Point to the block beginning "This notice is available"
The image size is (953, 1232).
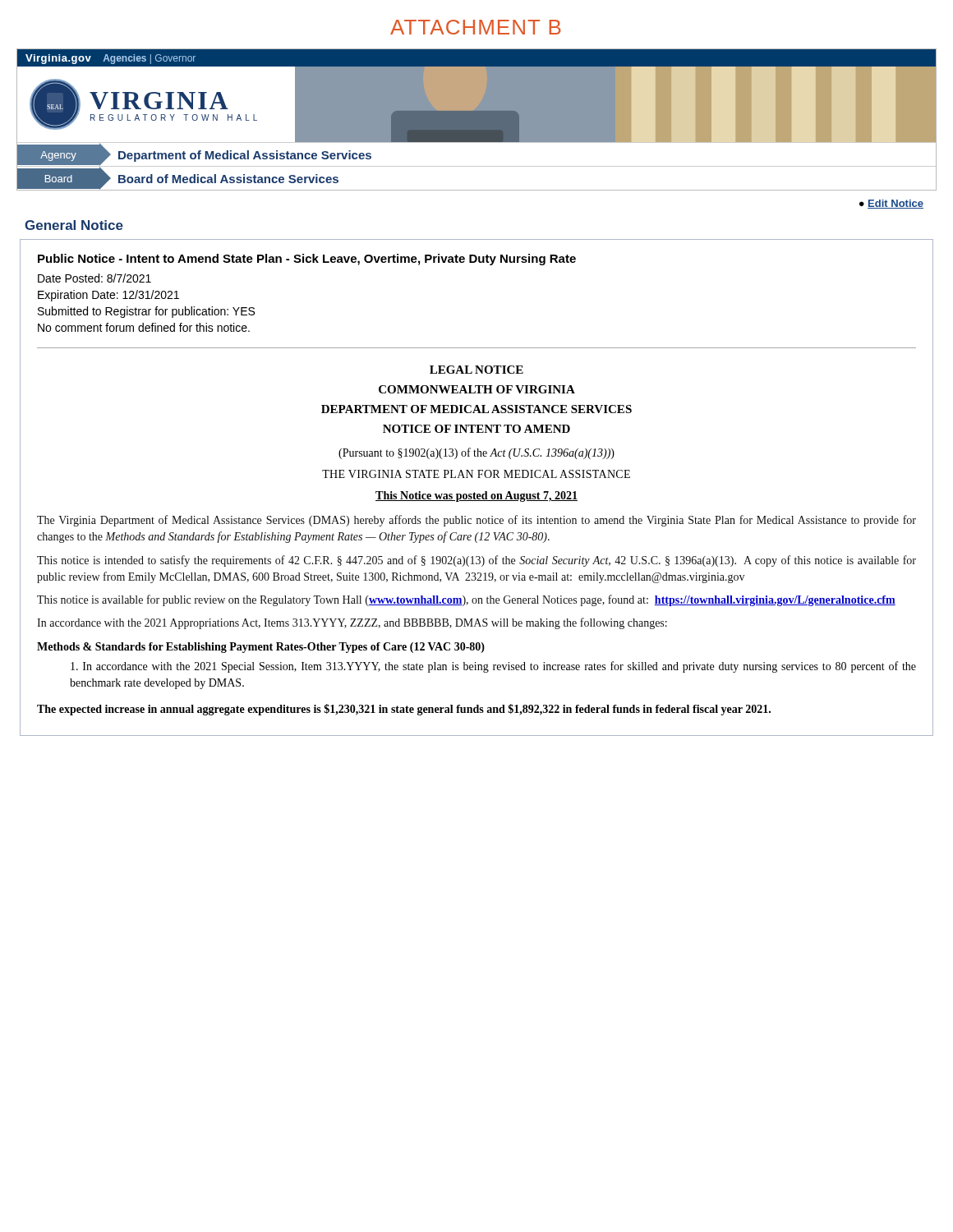[466, 600]
